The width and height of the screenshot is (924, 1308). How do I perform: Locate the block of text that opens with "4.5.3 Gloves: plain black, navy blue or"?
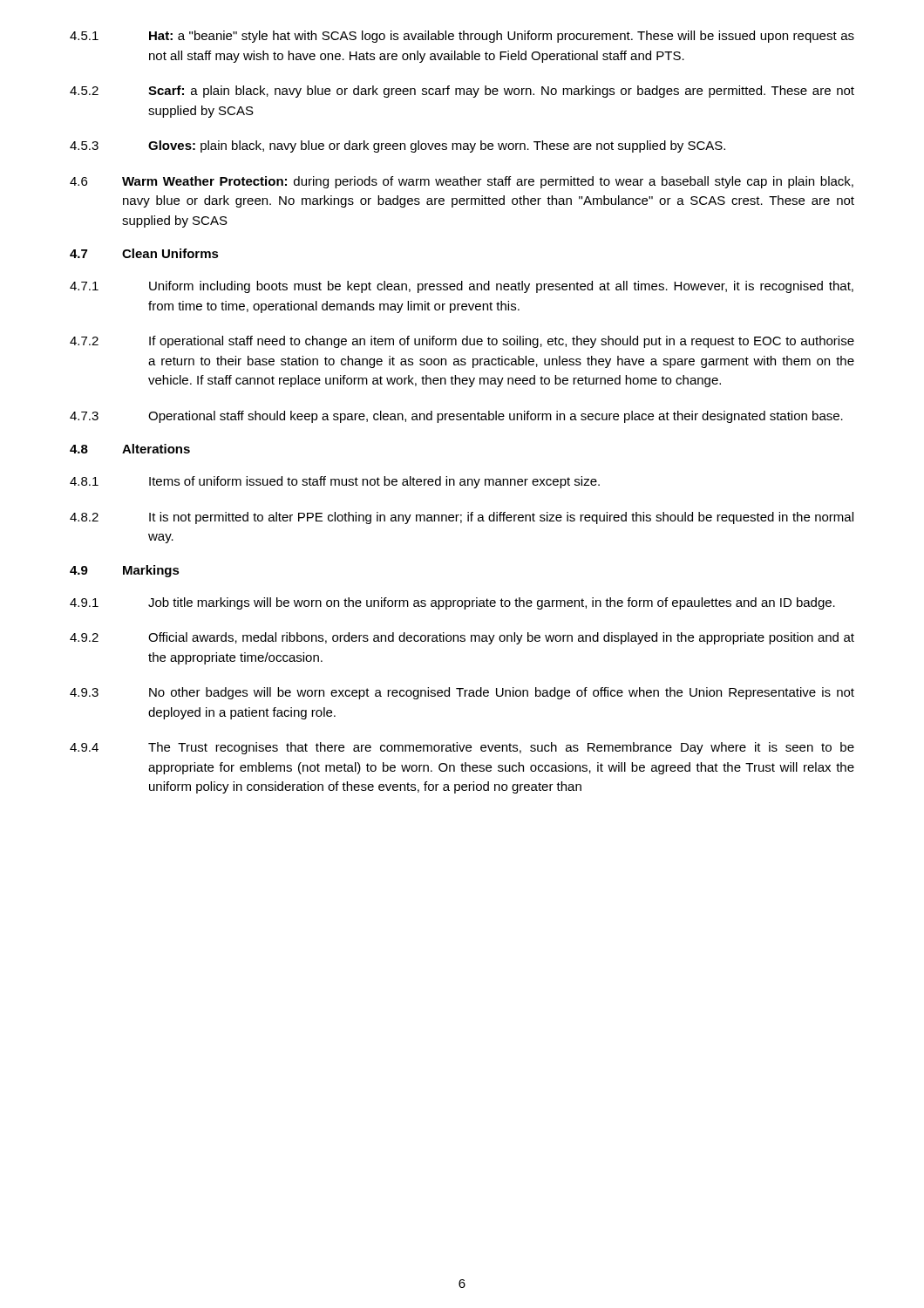[x=462, y=146]
